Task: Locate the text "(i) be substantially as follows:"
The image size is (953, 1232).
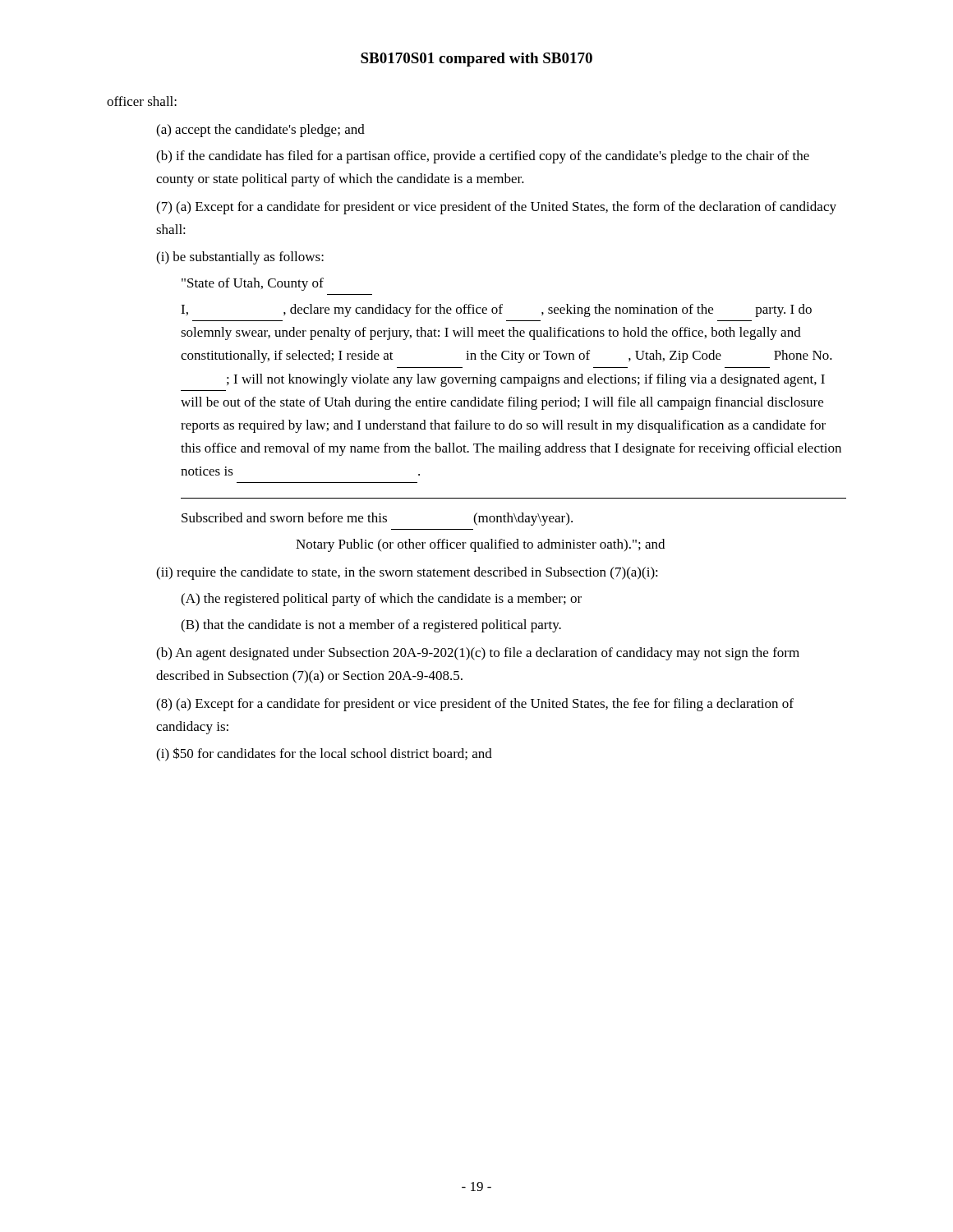Action: click(x=240, y=257)
